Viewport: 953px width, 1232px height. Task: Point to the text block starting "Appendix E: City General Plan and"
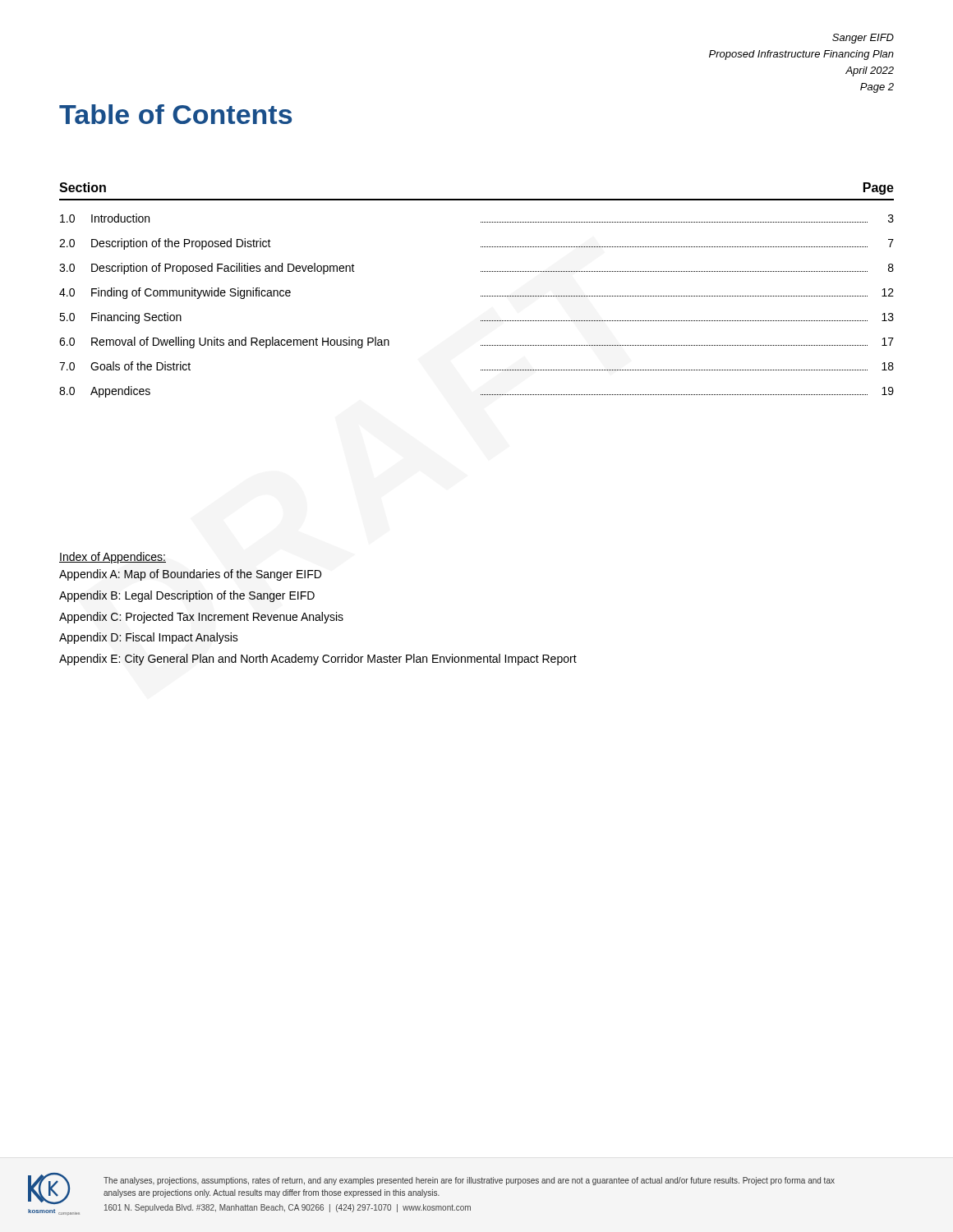(476, 660)
